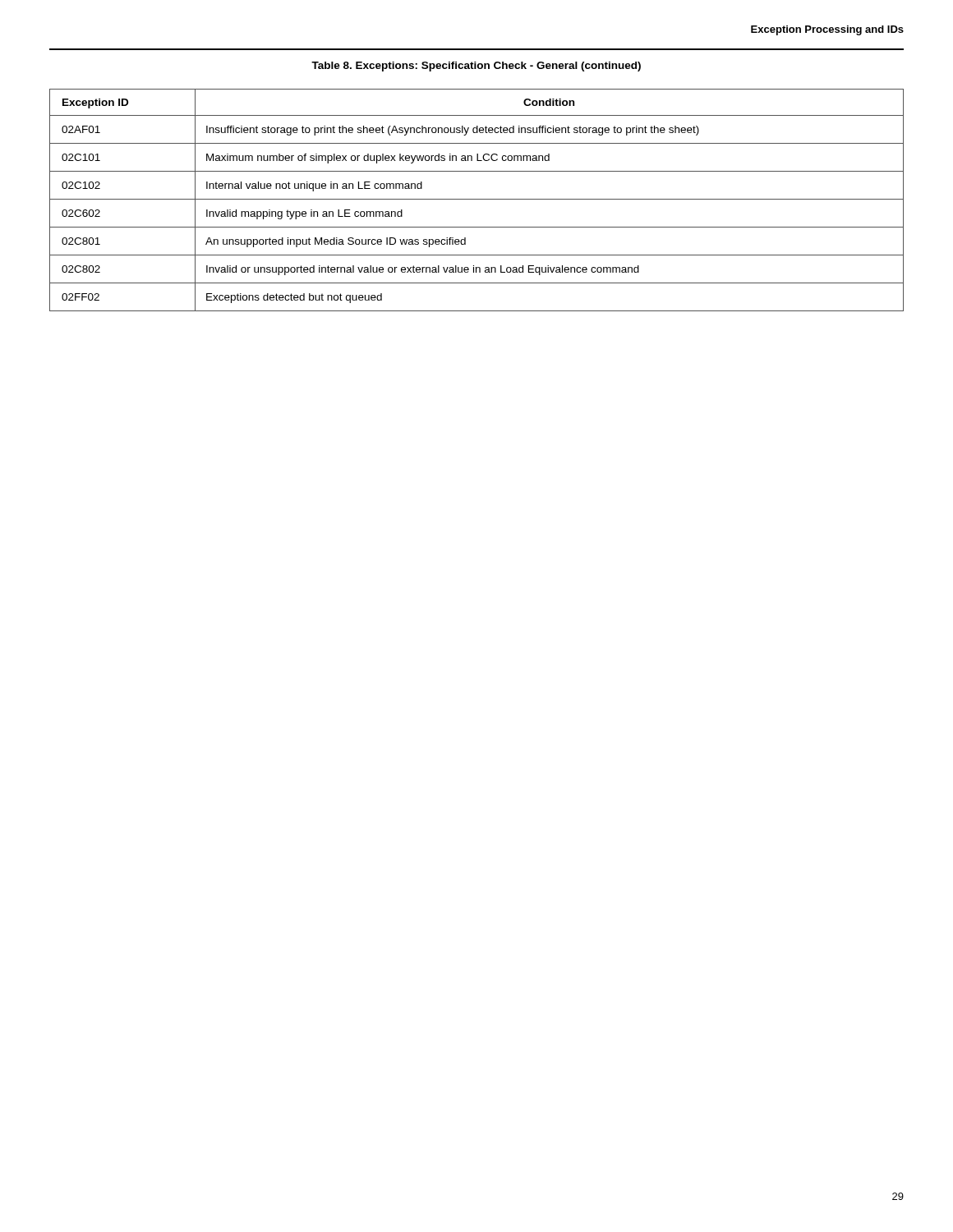Select the caption with the text "Table 8. Exceptions: Specification"
953x1232 pixels.
476,65
